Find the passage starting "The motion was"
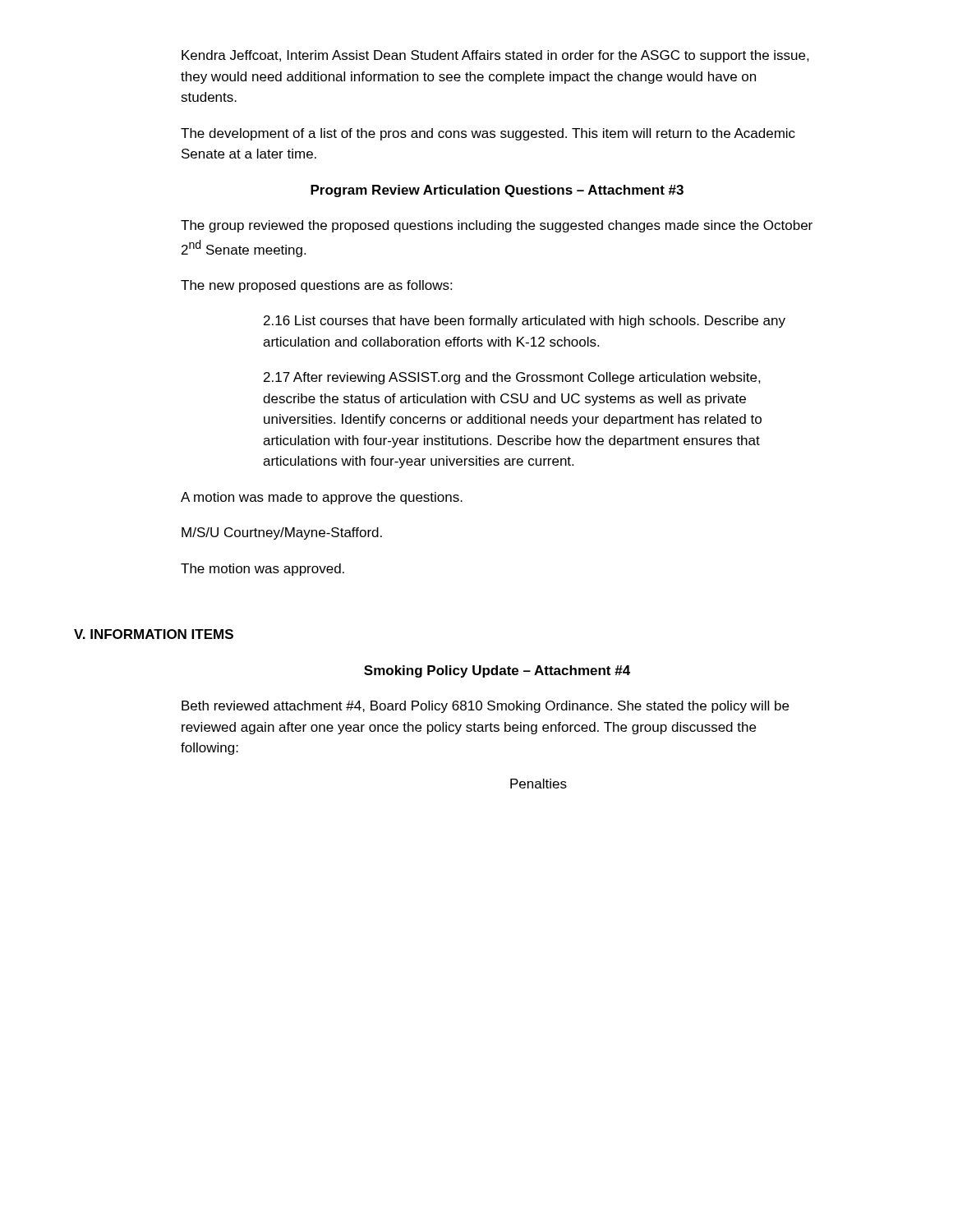The image size is (953, 1232). coord(262,570)
